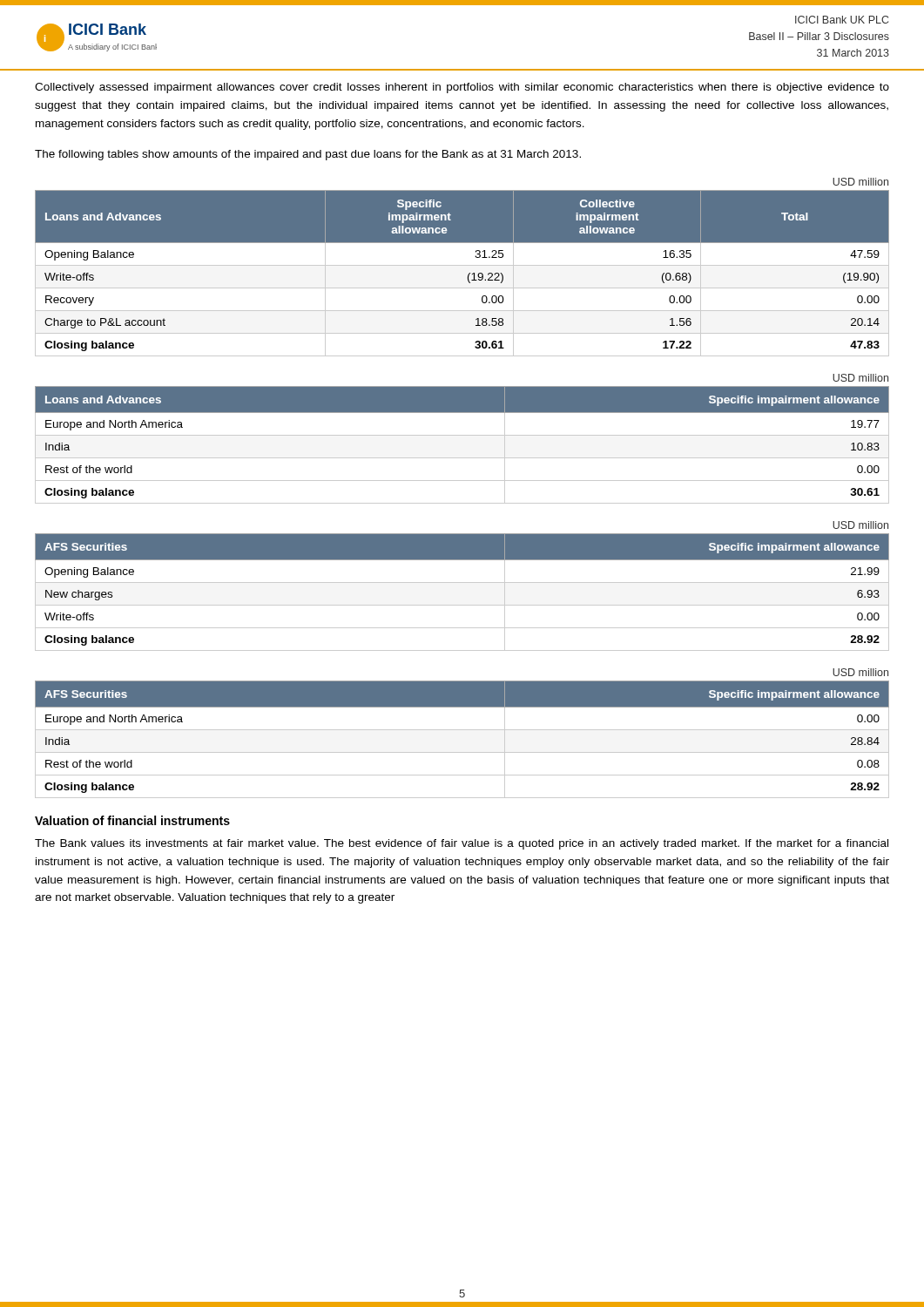Find the text block that reads "Collectively assessed impairment allowances cover"
This screenshot has width=924, height=1307.
(462, 105)
